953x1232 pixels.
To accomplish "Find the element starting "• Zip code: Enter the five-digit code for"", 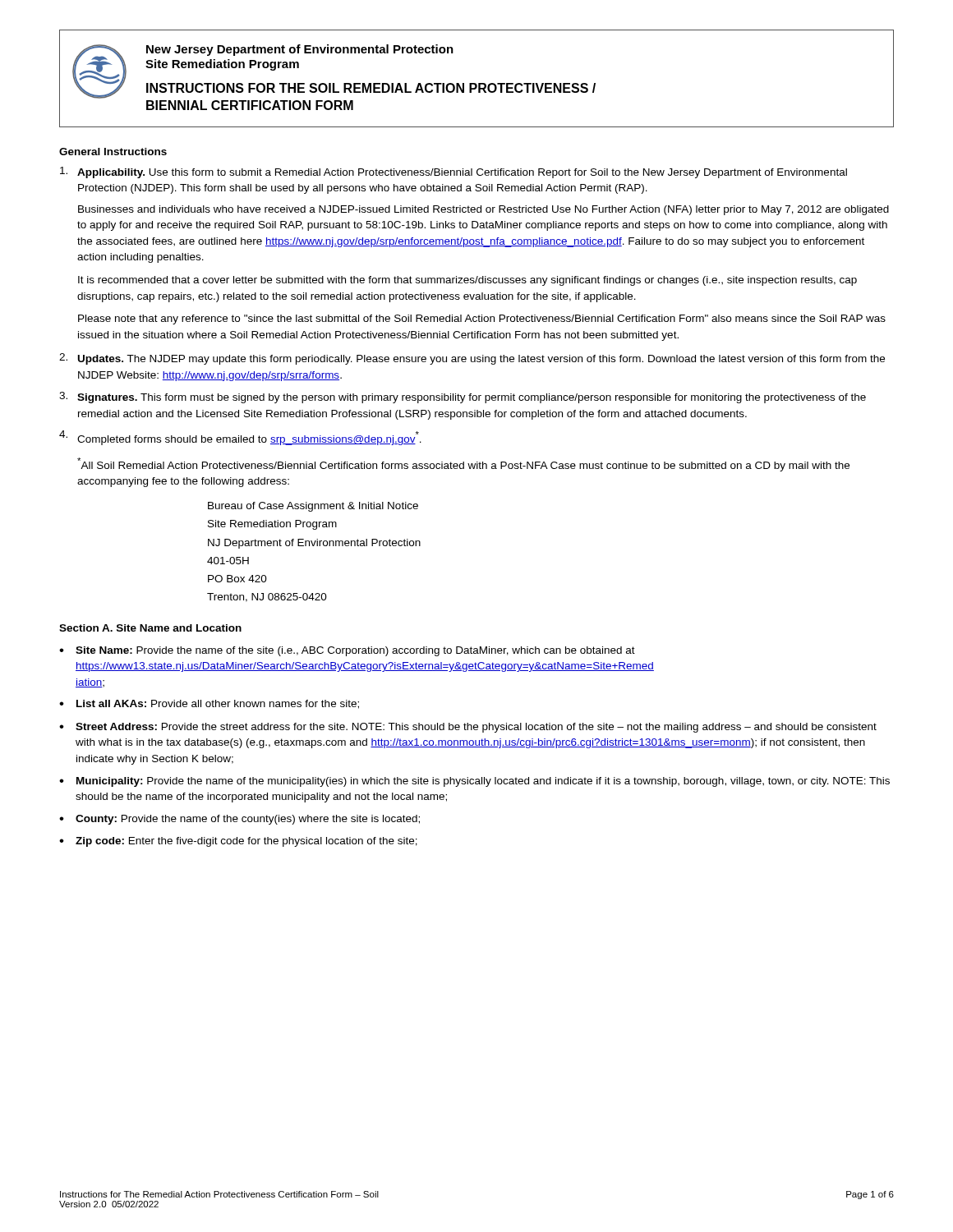I will (x=238, y=841).
